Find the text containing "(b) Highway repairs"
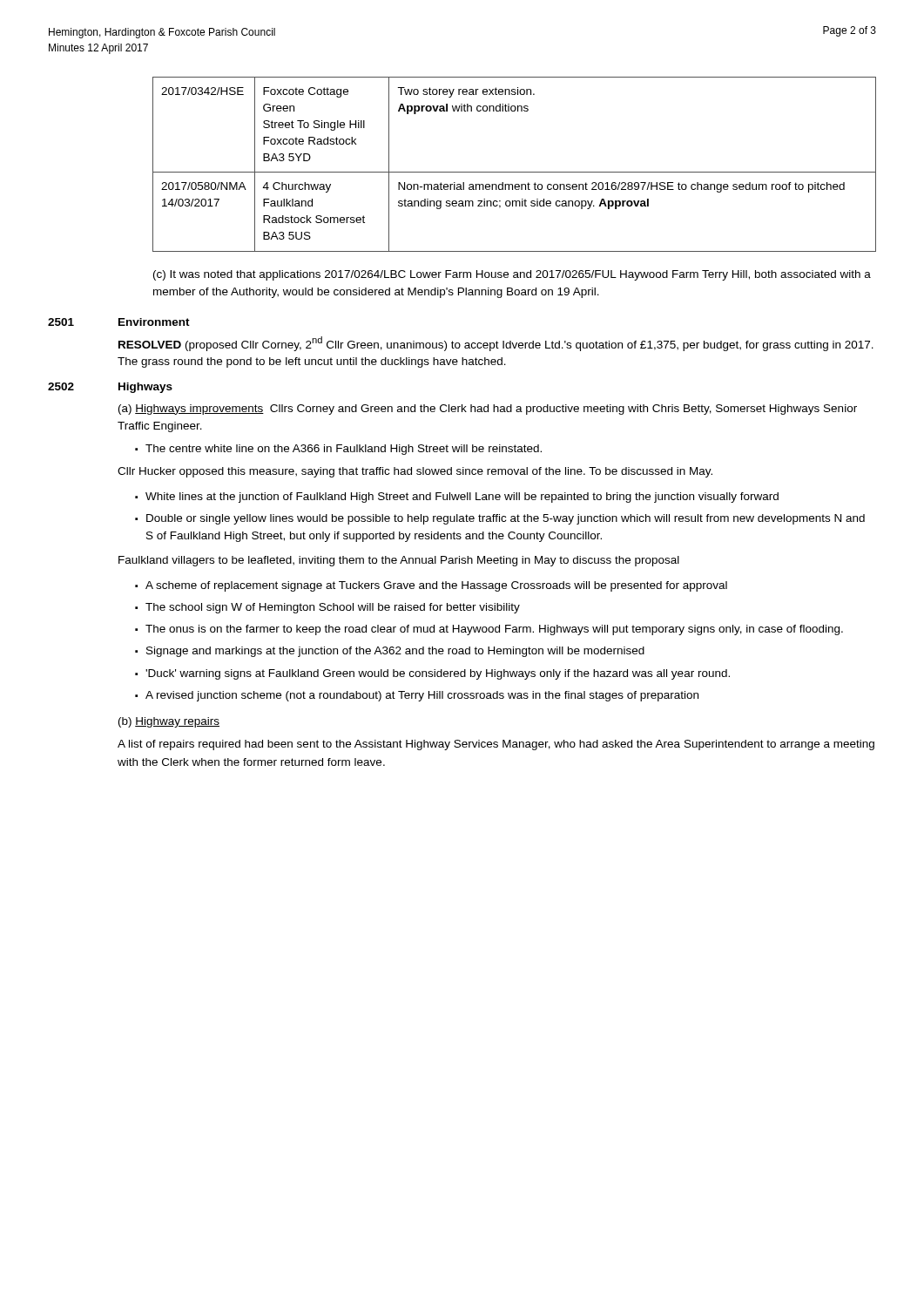The width and height of the screenshot is (924, 1307). click(x=169, y=721)
